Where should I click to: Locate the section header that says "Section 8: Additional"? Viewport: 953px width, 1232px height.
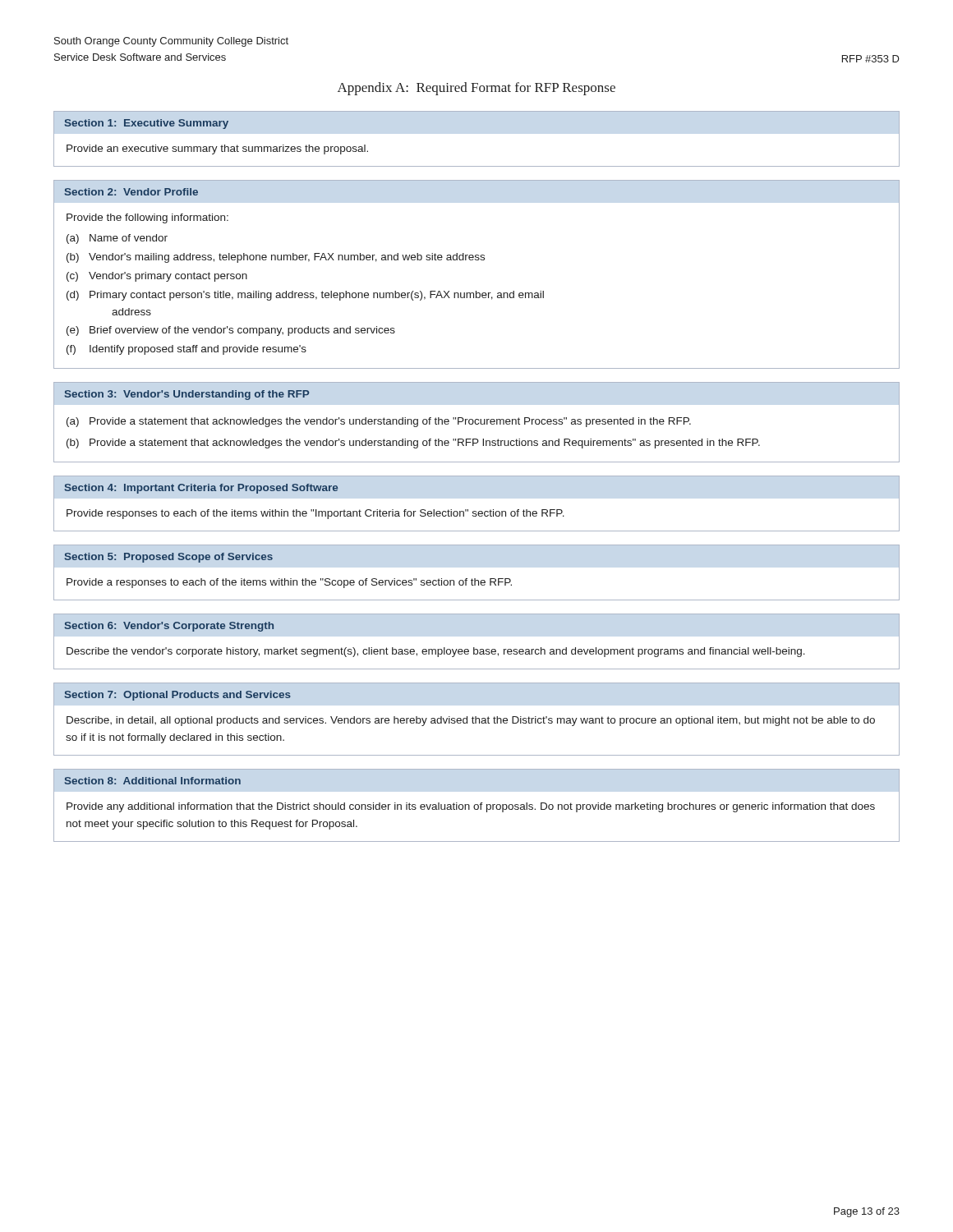(153, 780)
